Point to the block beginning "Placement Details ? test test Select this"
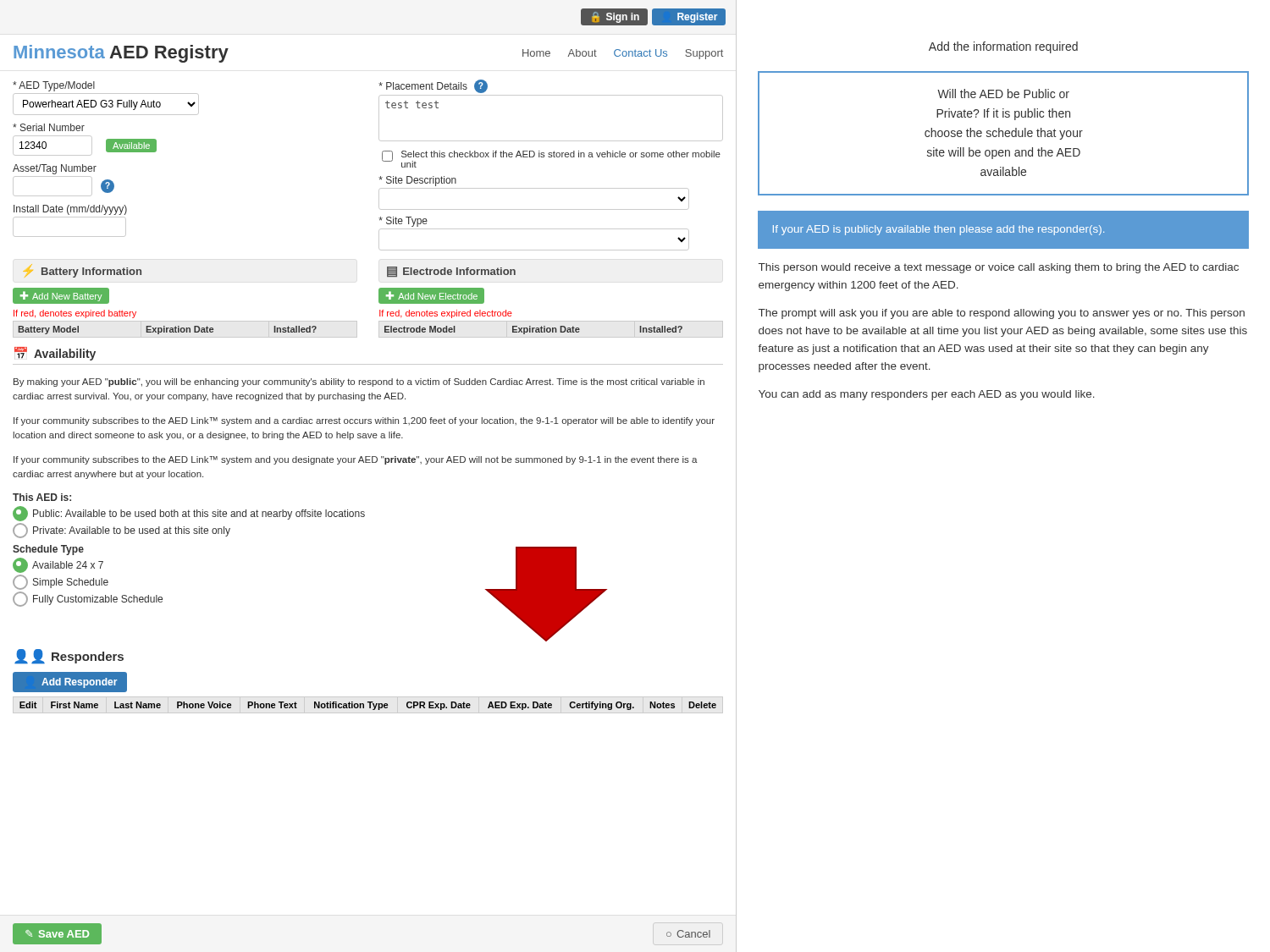The width and height of the screenshot is (1270, 952). 551,165
